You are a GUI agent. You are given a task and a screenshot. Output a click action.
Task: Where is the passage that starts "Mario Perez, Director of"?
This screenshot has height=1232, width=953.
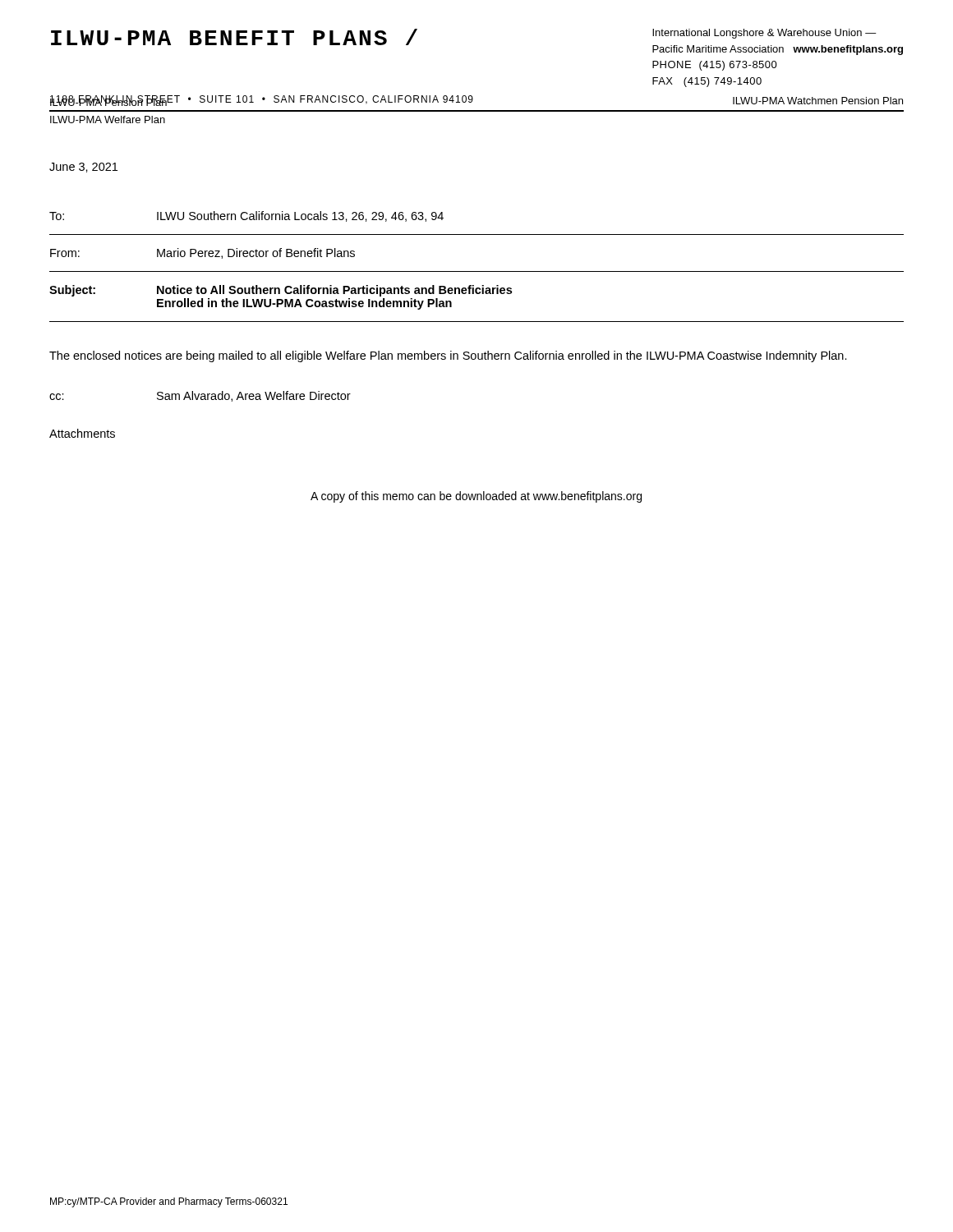[256, 253]
